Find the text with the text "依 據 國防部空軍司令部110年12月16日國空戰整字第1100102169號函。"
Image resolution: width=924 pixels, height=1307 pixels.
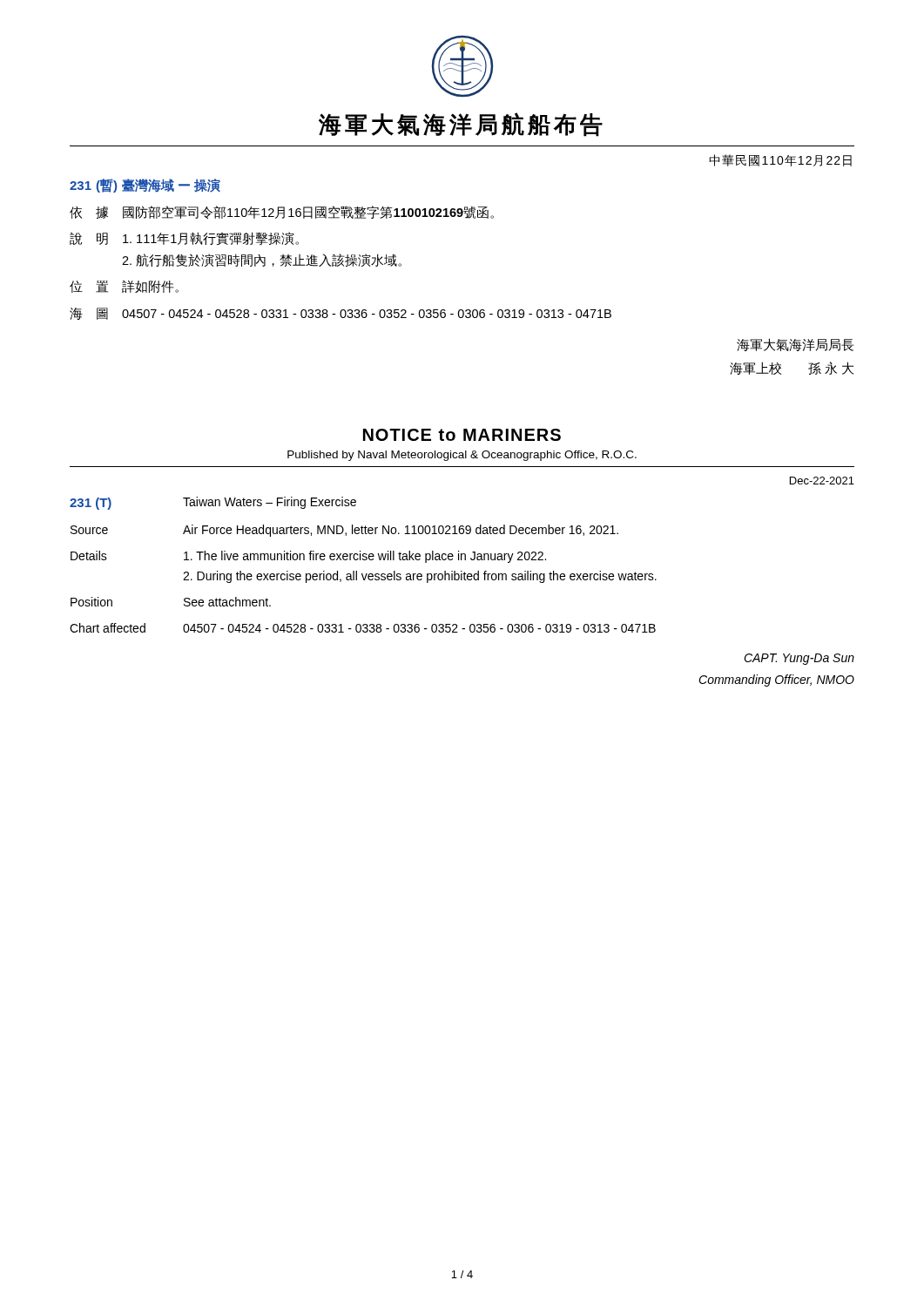[462, 212]
